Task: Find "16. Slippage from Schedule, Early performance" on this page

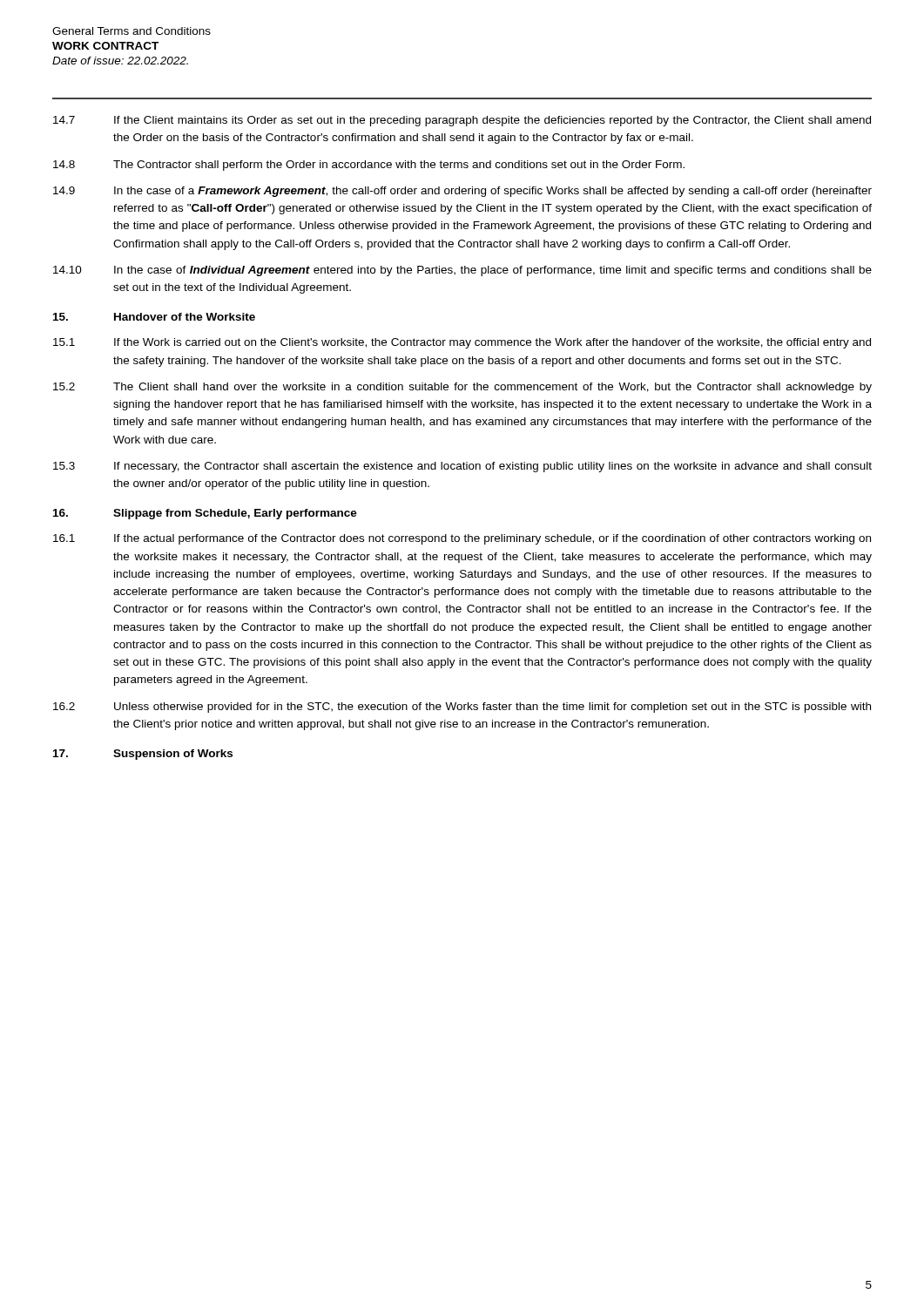Action: click(205, 513)
